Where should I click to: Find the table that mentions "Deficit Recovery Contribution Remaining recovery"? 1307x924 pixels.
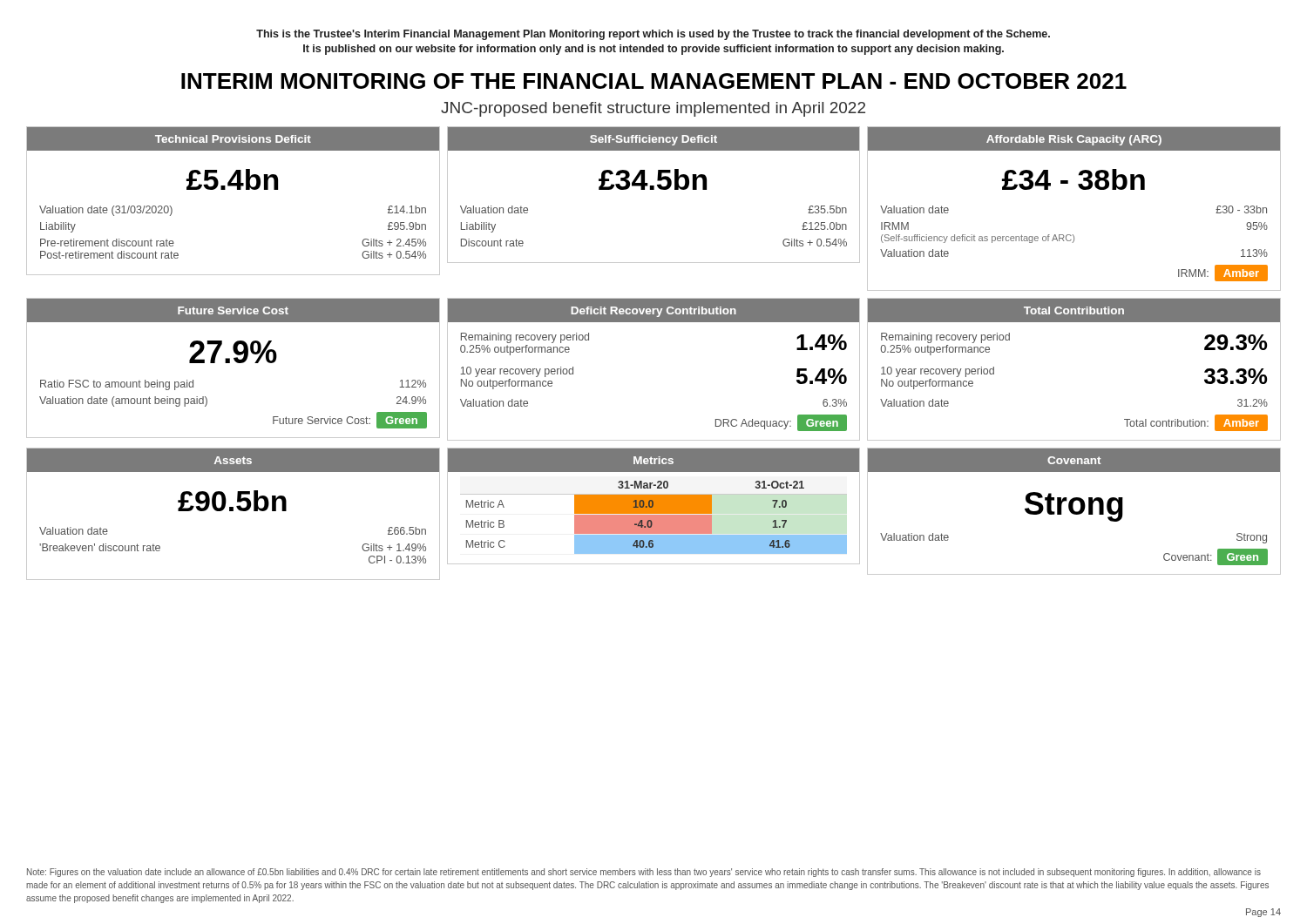point(654,369)
